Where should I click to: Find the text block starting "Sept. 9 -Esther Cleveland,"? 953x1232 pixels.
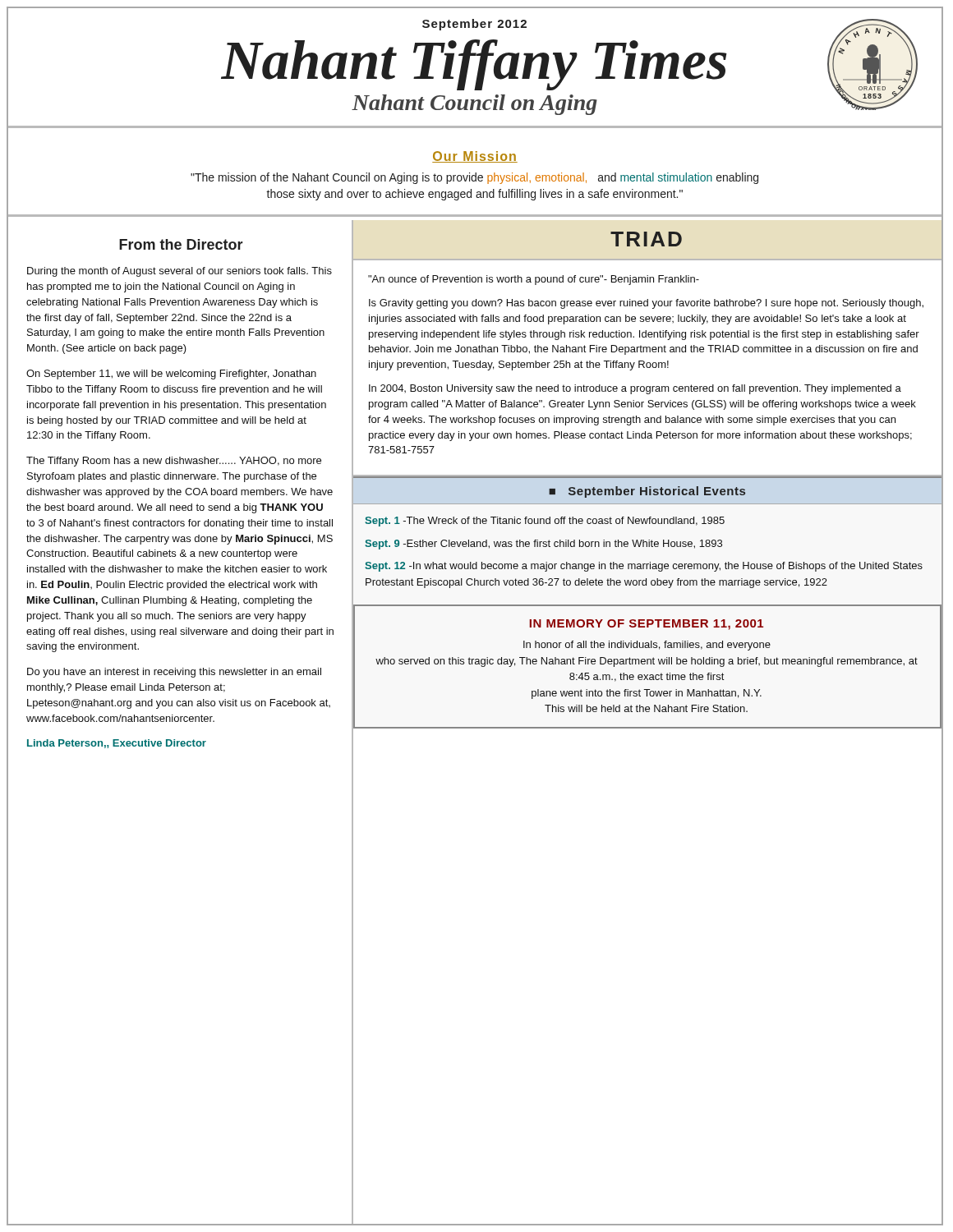click(647, 543)
